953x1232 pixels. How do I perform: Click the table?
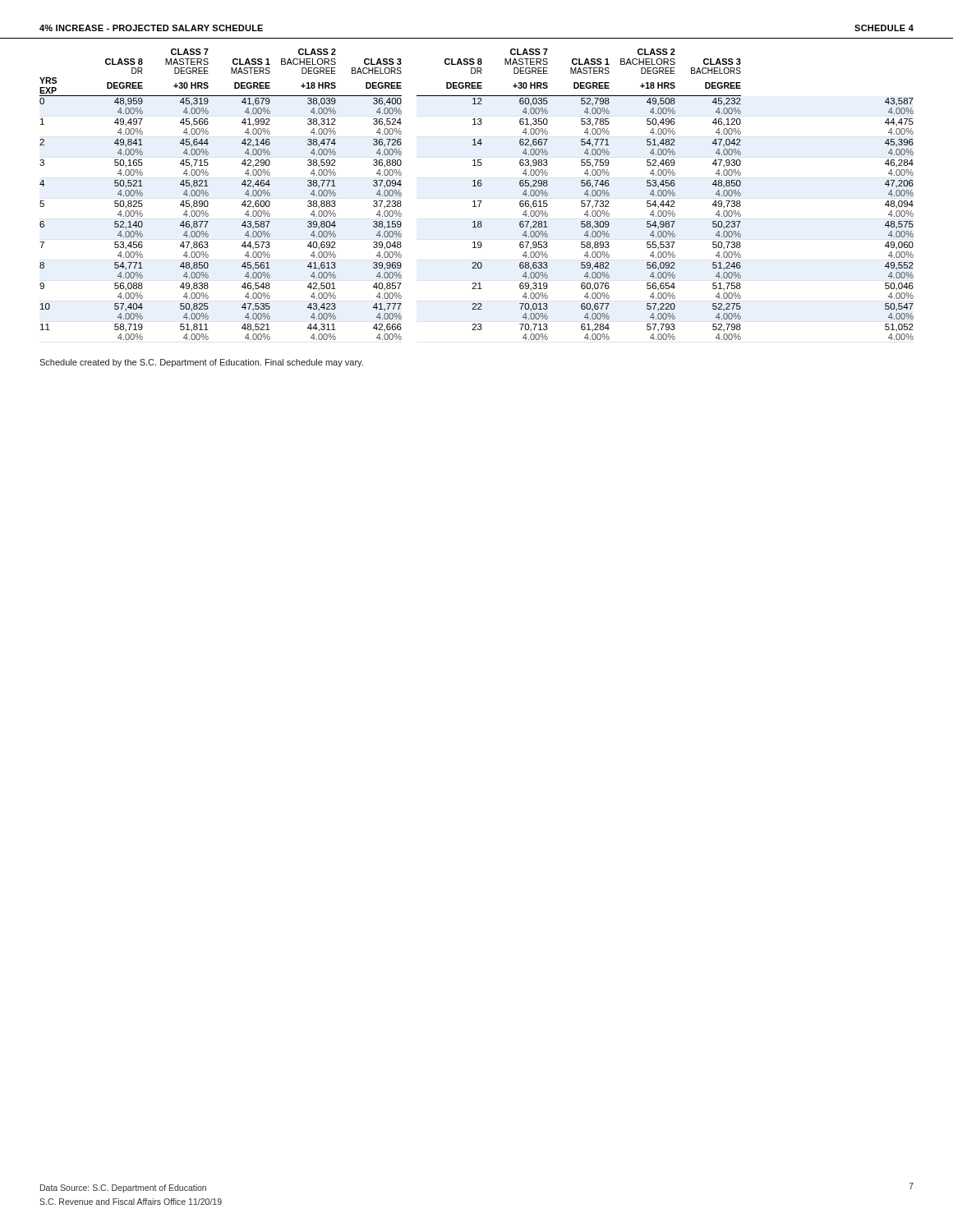point(476,195)
